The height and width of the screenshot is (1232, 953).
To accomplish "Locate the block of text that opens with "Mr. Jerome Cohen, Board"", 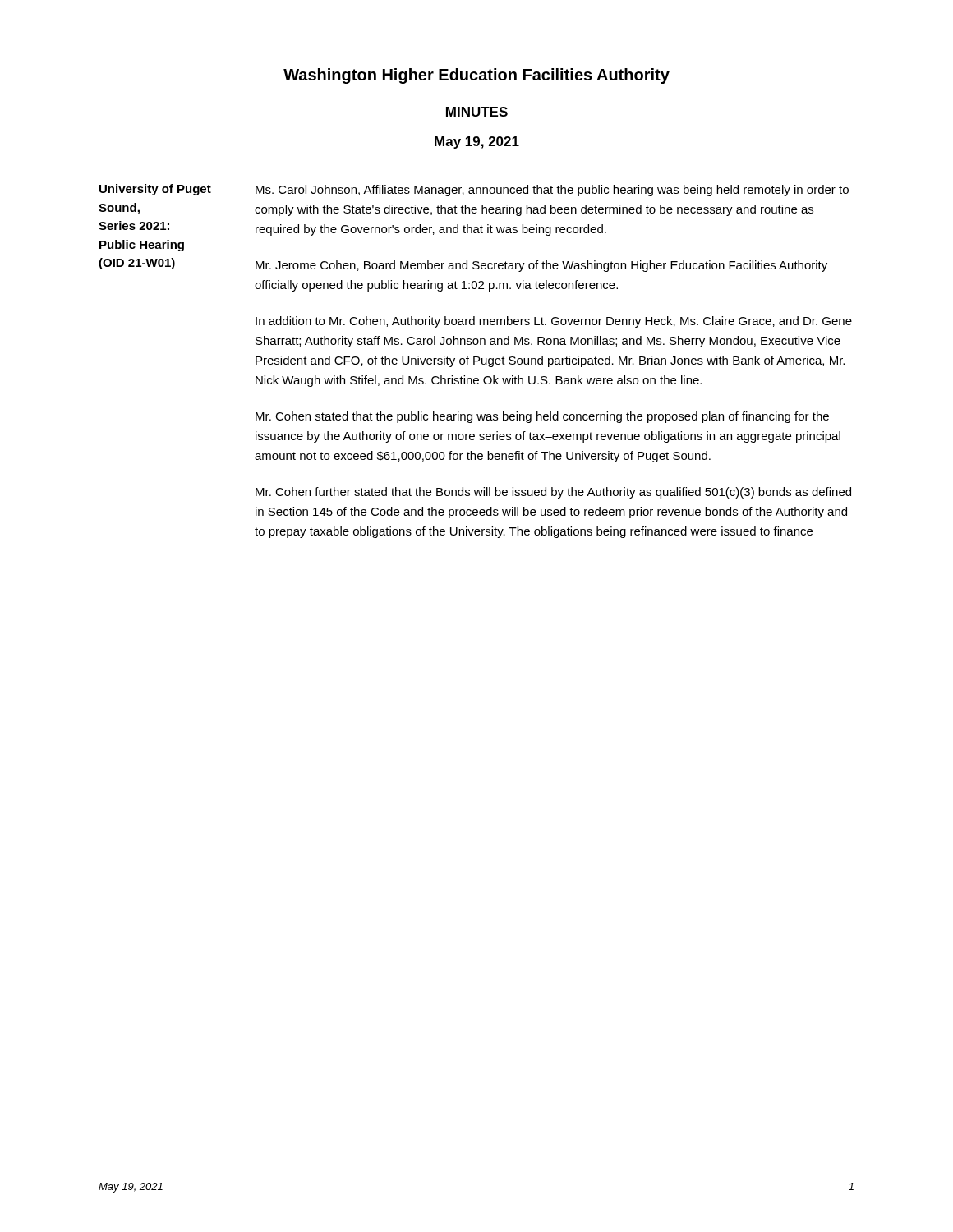I will pyautogui.click(x=541, y=275).
